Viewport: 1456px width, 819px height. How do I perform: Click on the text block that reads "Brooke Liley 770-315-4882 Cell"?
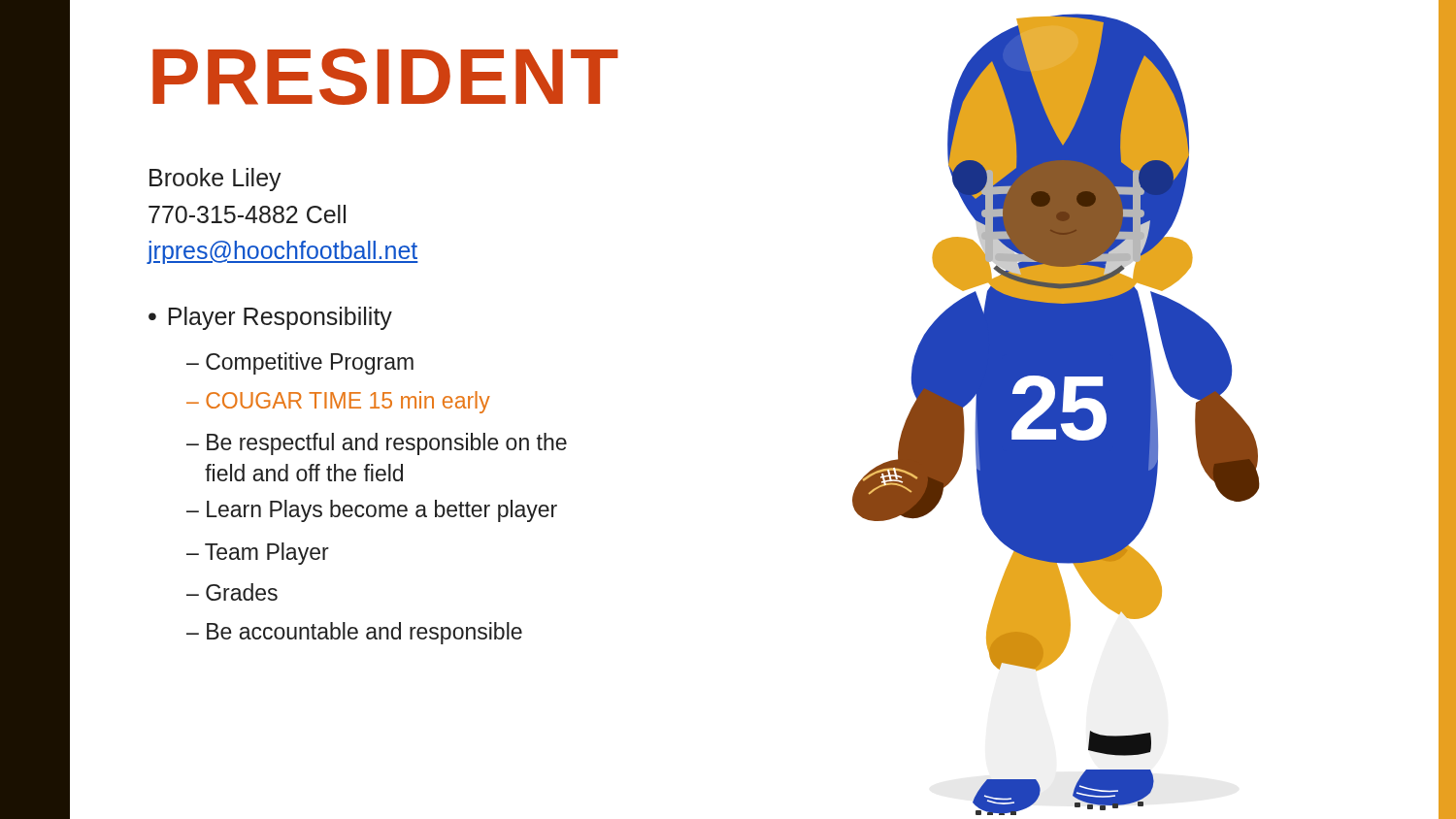(283, 214)
